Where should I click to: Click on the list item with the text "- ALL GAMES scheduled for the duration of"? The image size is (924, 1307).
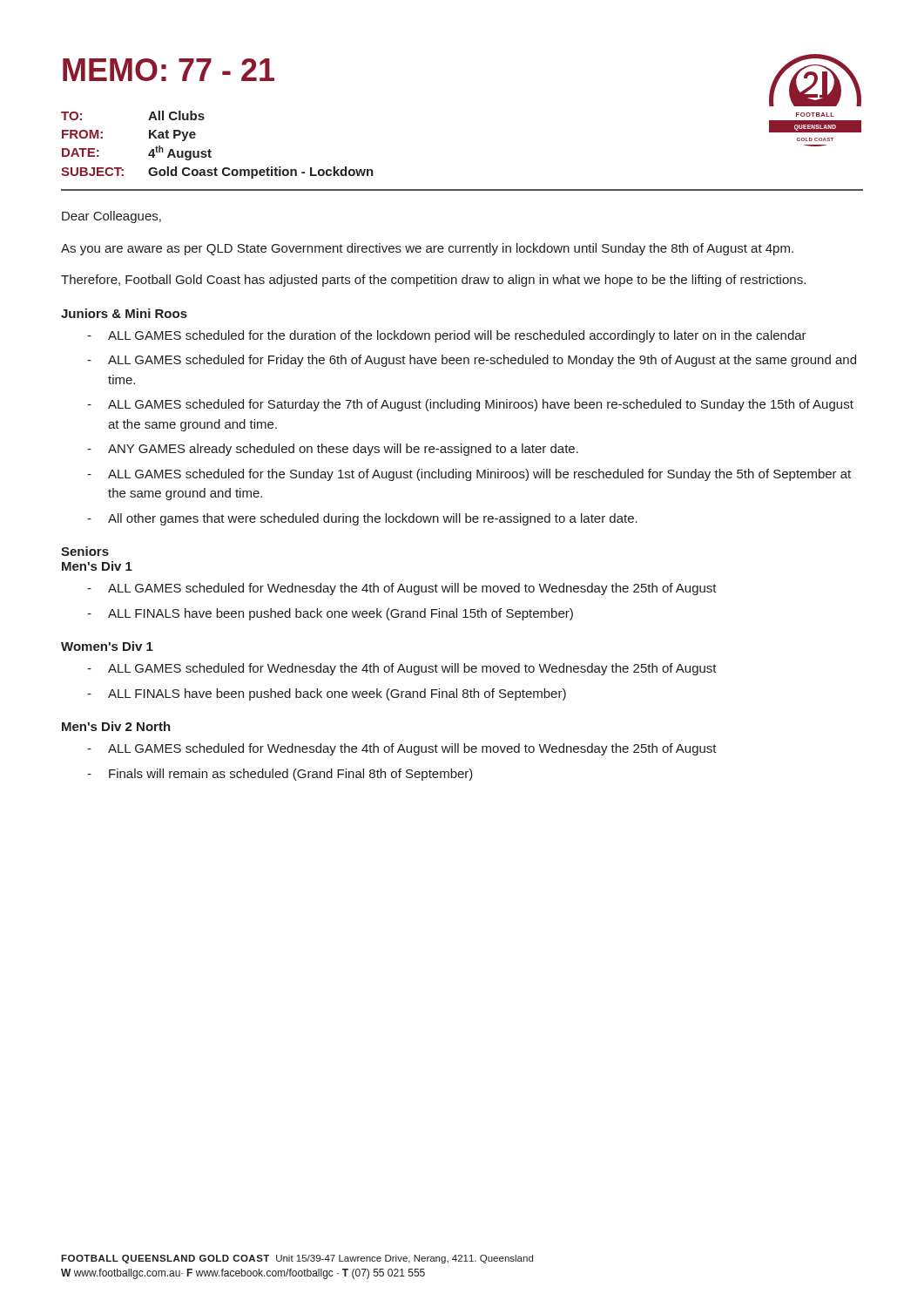click(475, 335)
